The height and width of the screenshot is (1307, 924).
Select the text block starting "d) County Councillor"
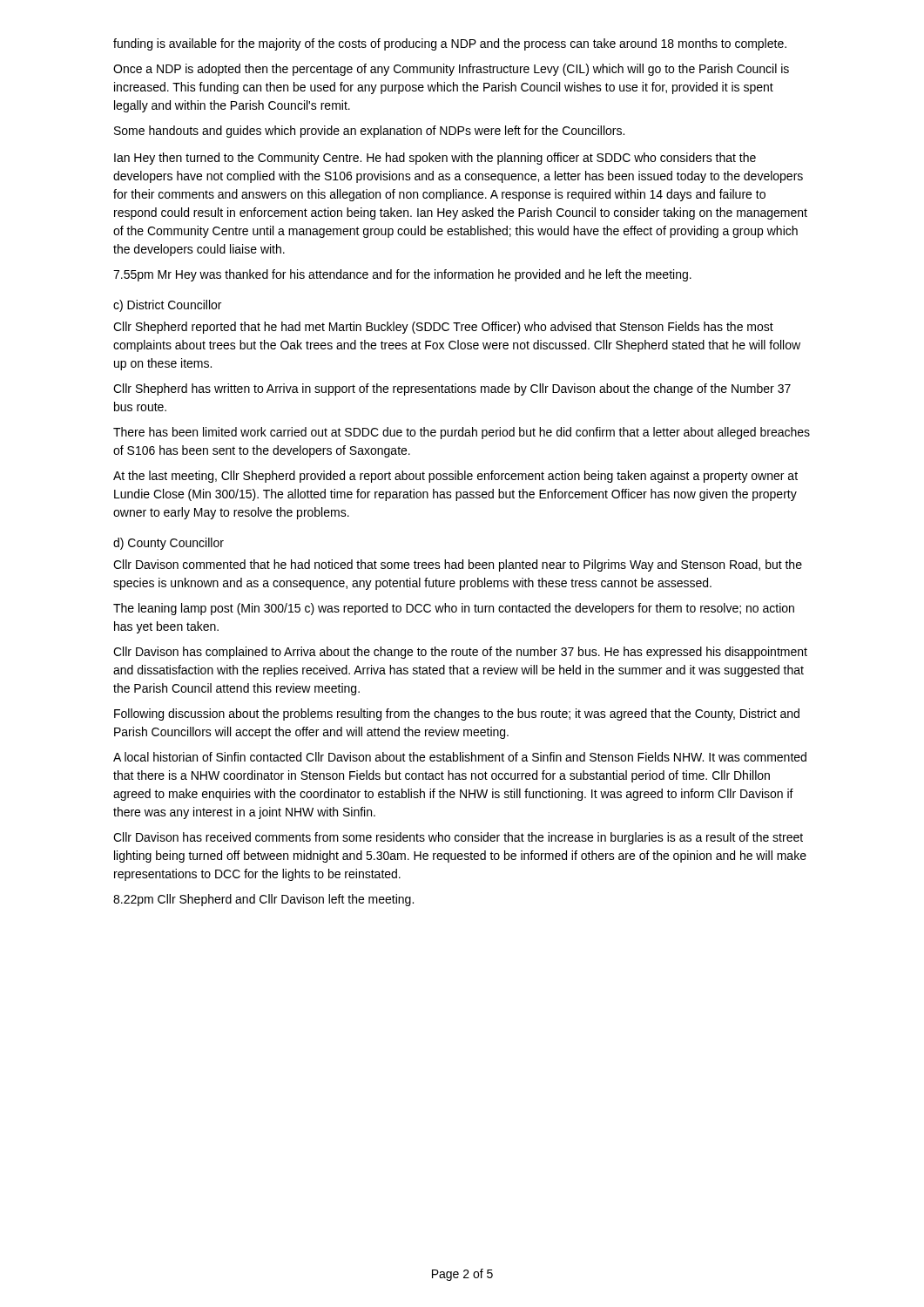click(169, 544)
